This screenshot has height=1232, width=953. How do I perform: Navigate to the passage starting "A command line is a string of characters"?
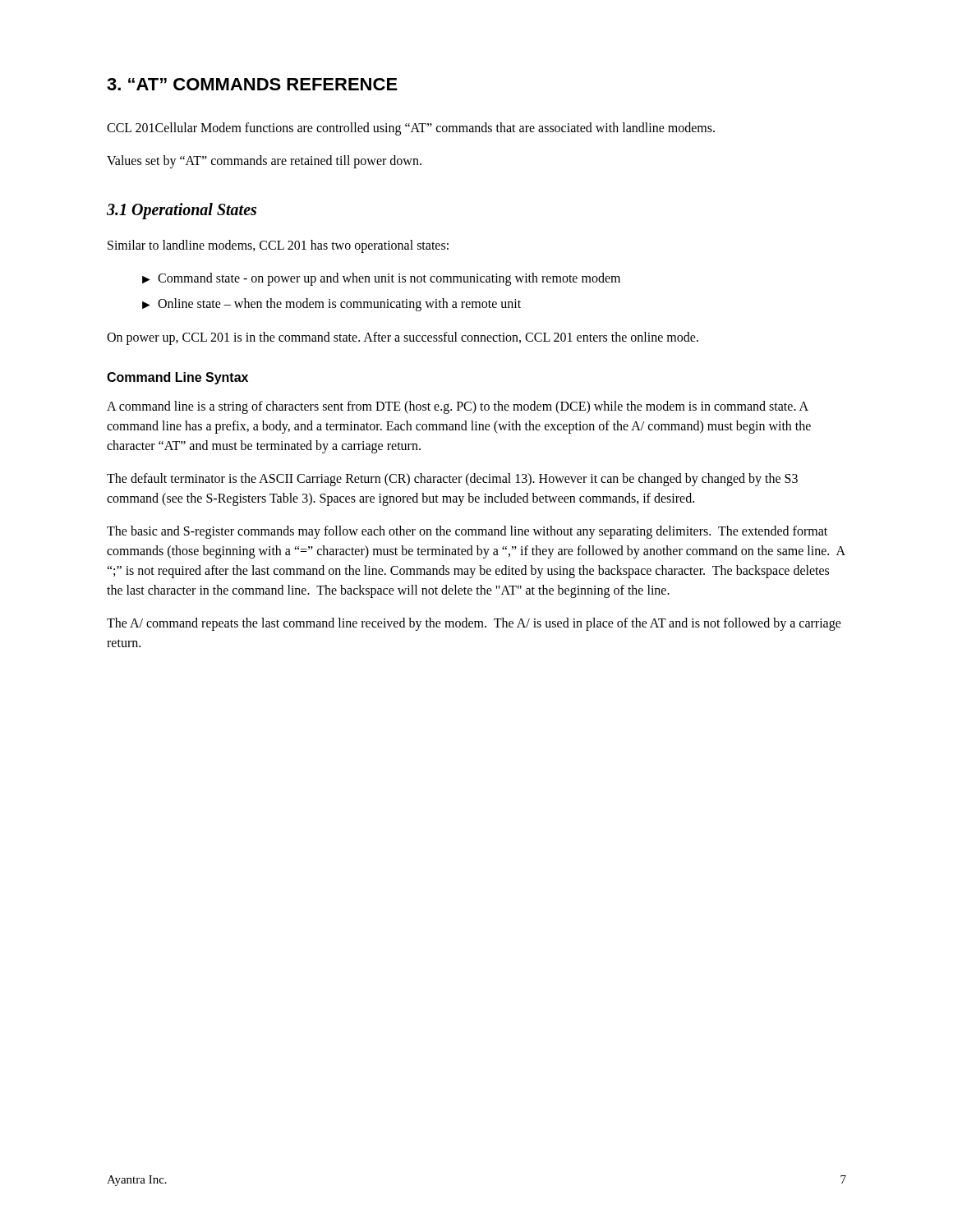(459, 426)
